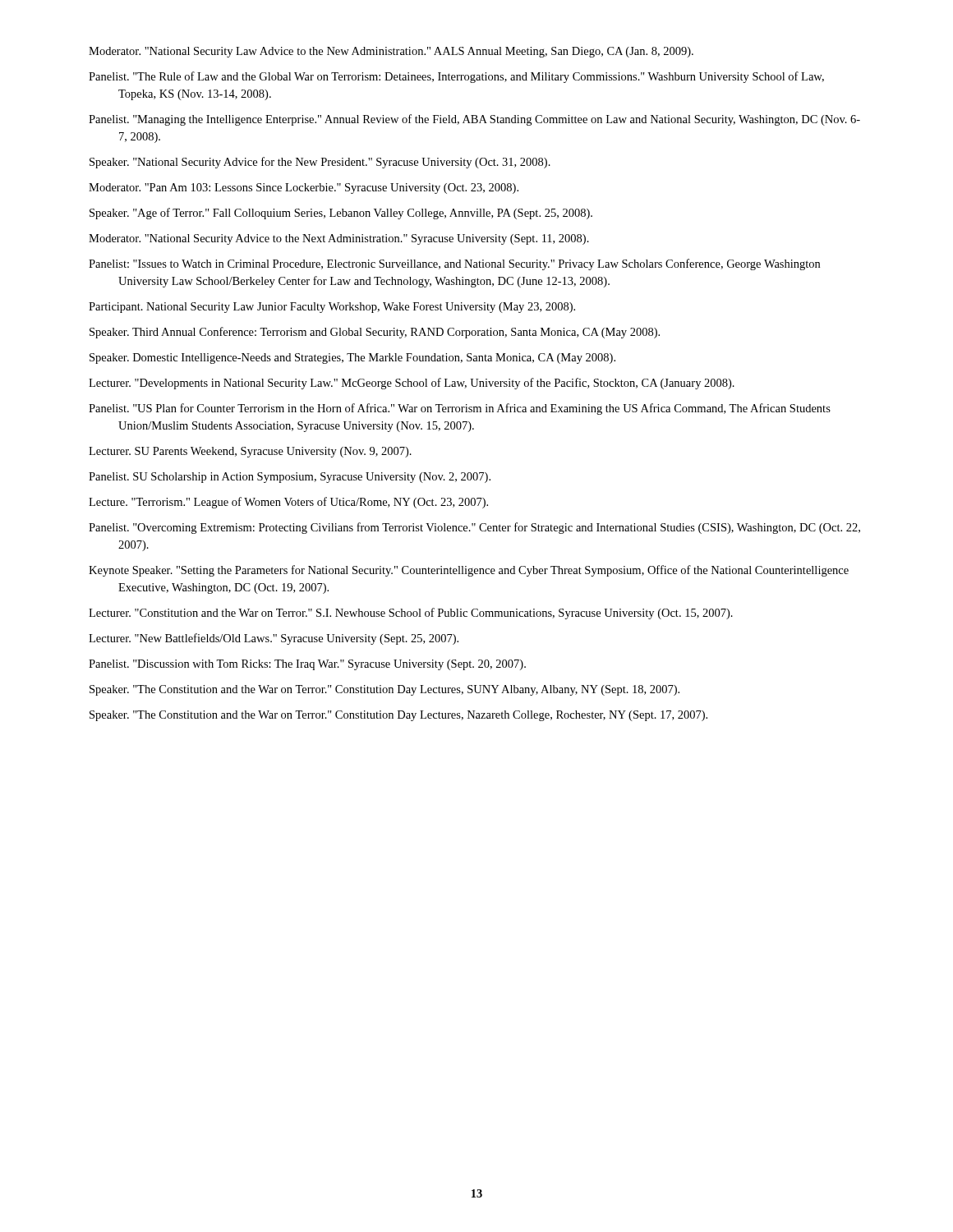Viewport: 953px width, 1232px height.
Task: Click the passage that begins "Lecture. "Terrorism." League of Women Voters of Utica/Rome,"
Action: [x=289, y=502]
